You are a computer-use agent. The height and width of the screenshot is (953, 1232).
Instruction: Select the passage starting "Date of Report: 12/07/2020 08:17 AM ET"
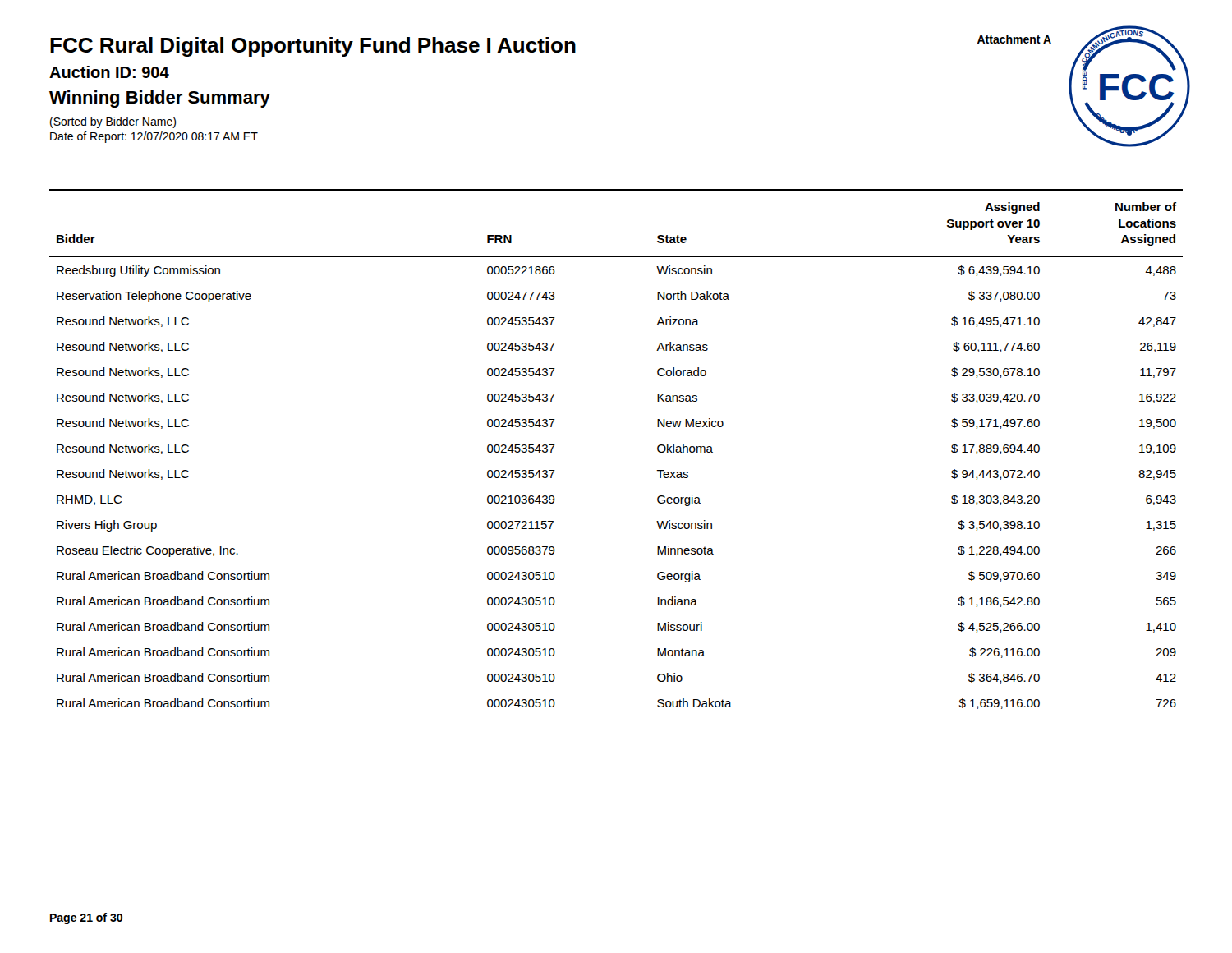(x=153, y=136)
